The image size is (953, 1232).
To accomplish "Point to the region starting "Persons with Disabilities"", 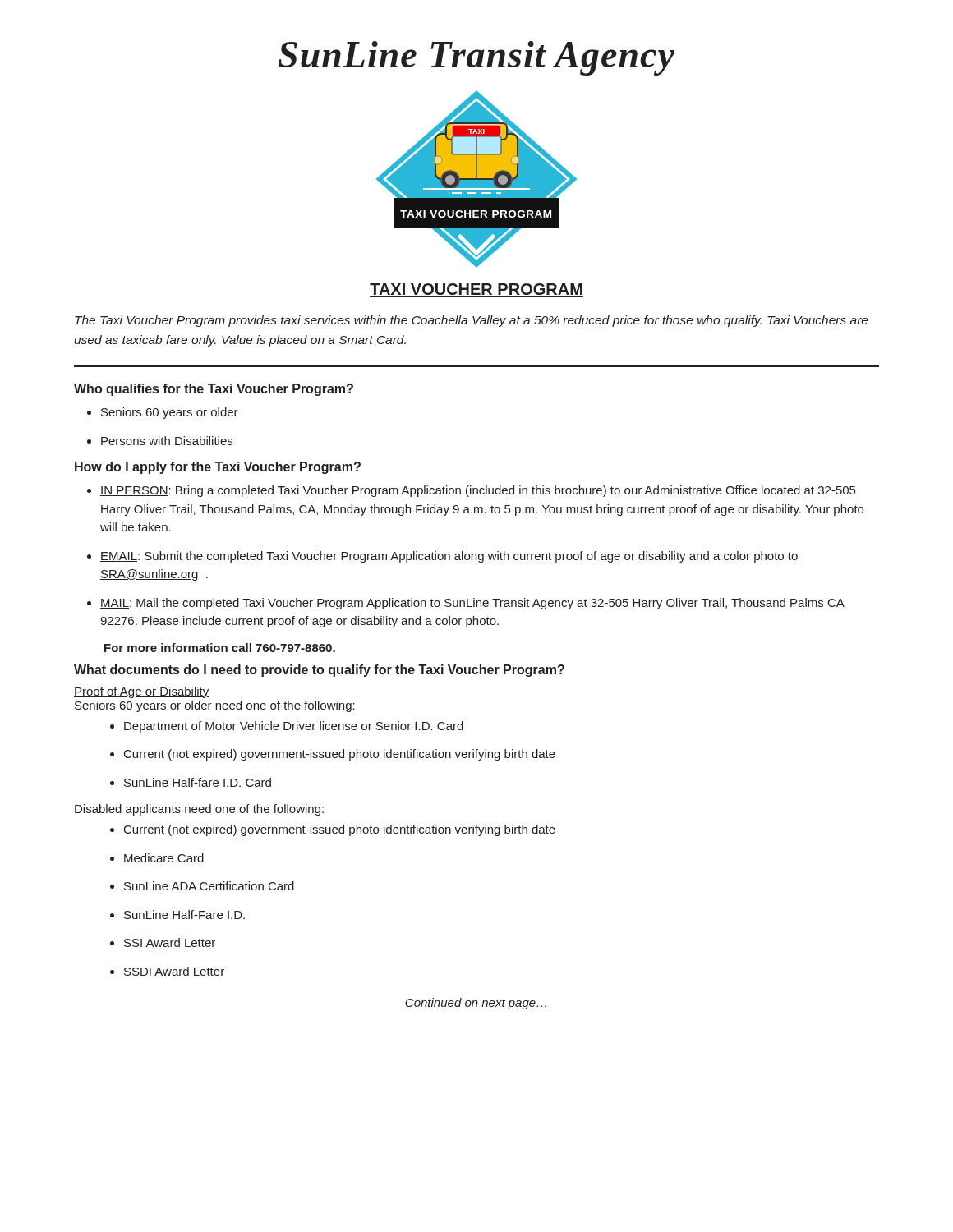I will tap(160, 441).
